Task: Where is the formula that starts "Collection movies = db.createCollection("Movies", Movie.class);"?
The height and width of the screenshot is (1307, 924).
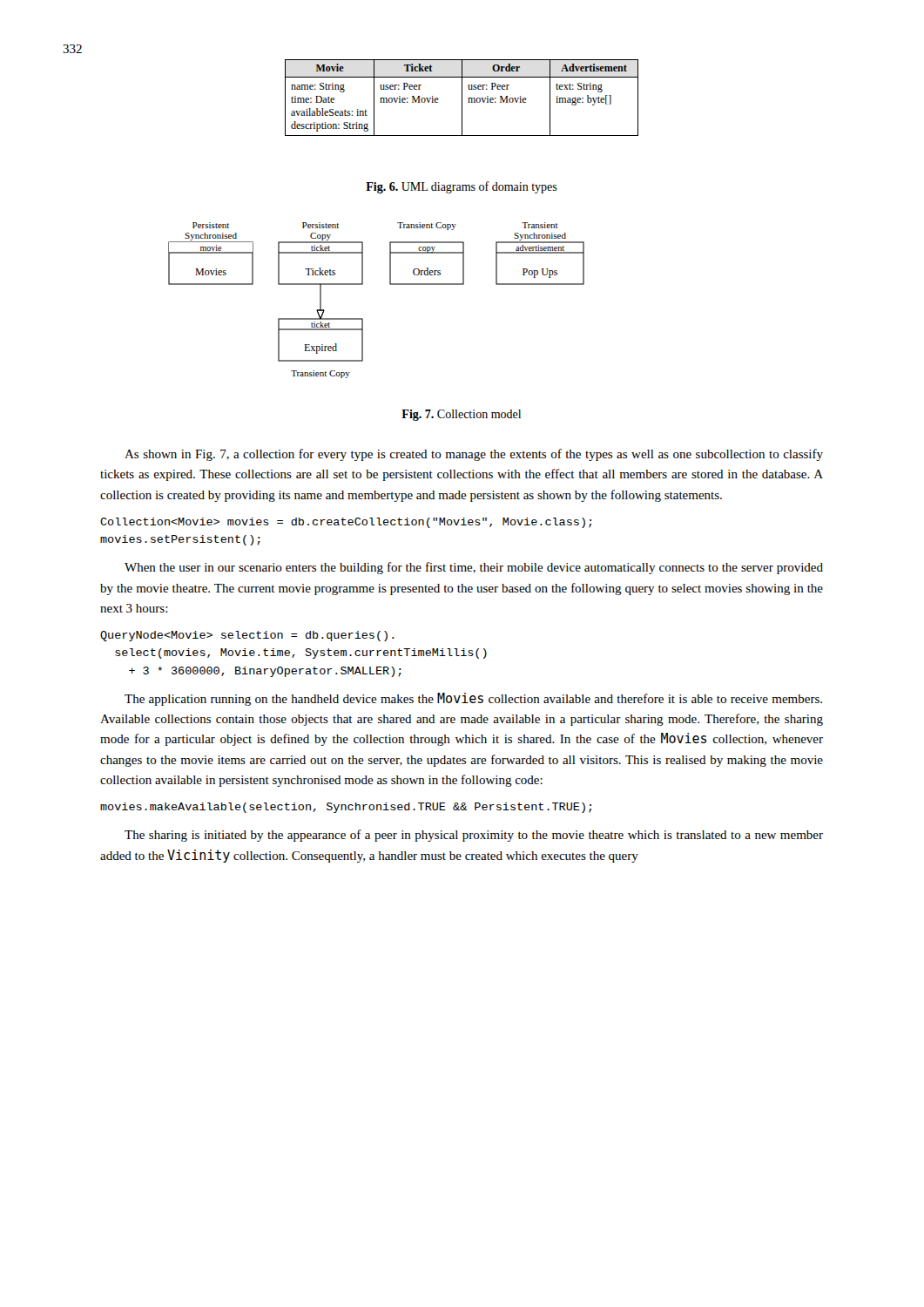Action: click(x=347, y=531)
